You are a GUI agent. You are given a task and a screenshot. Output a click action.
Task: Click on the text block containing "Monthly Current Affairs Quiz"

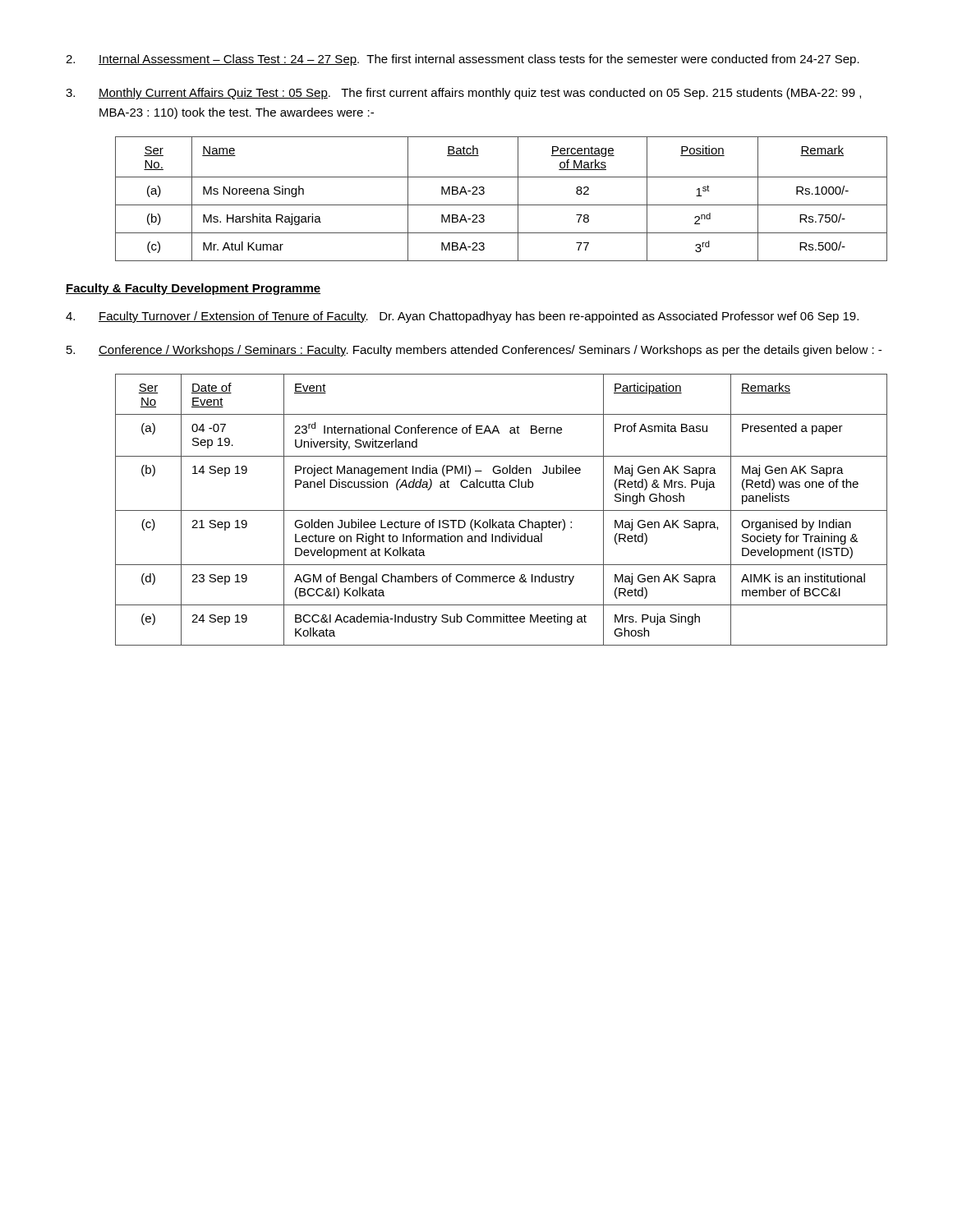[x=474, y=102]
